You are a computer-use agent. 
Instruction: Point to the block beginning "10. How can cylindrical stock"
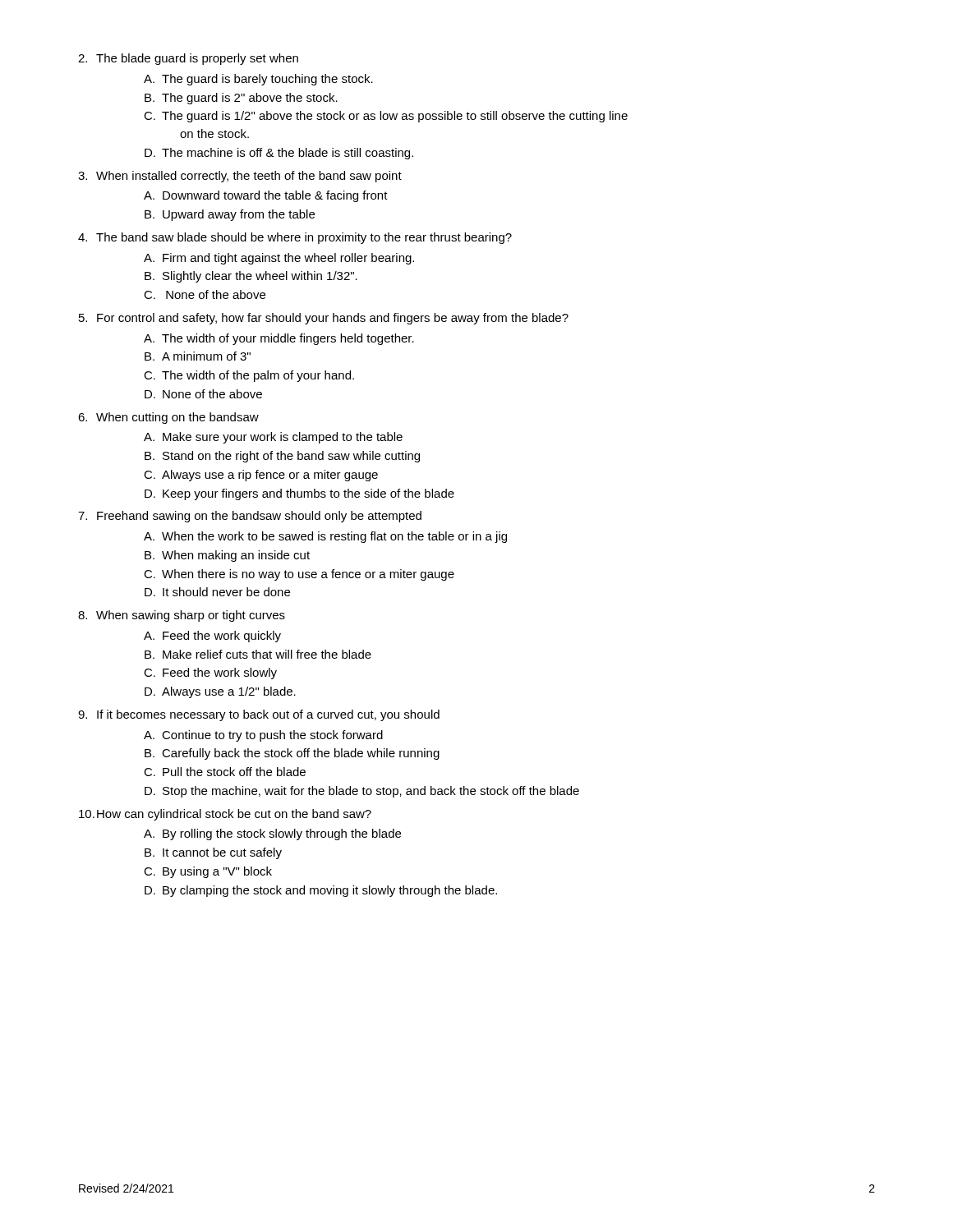225,815
